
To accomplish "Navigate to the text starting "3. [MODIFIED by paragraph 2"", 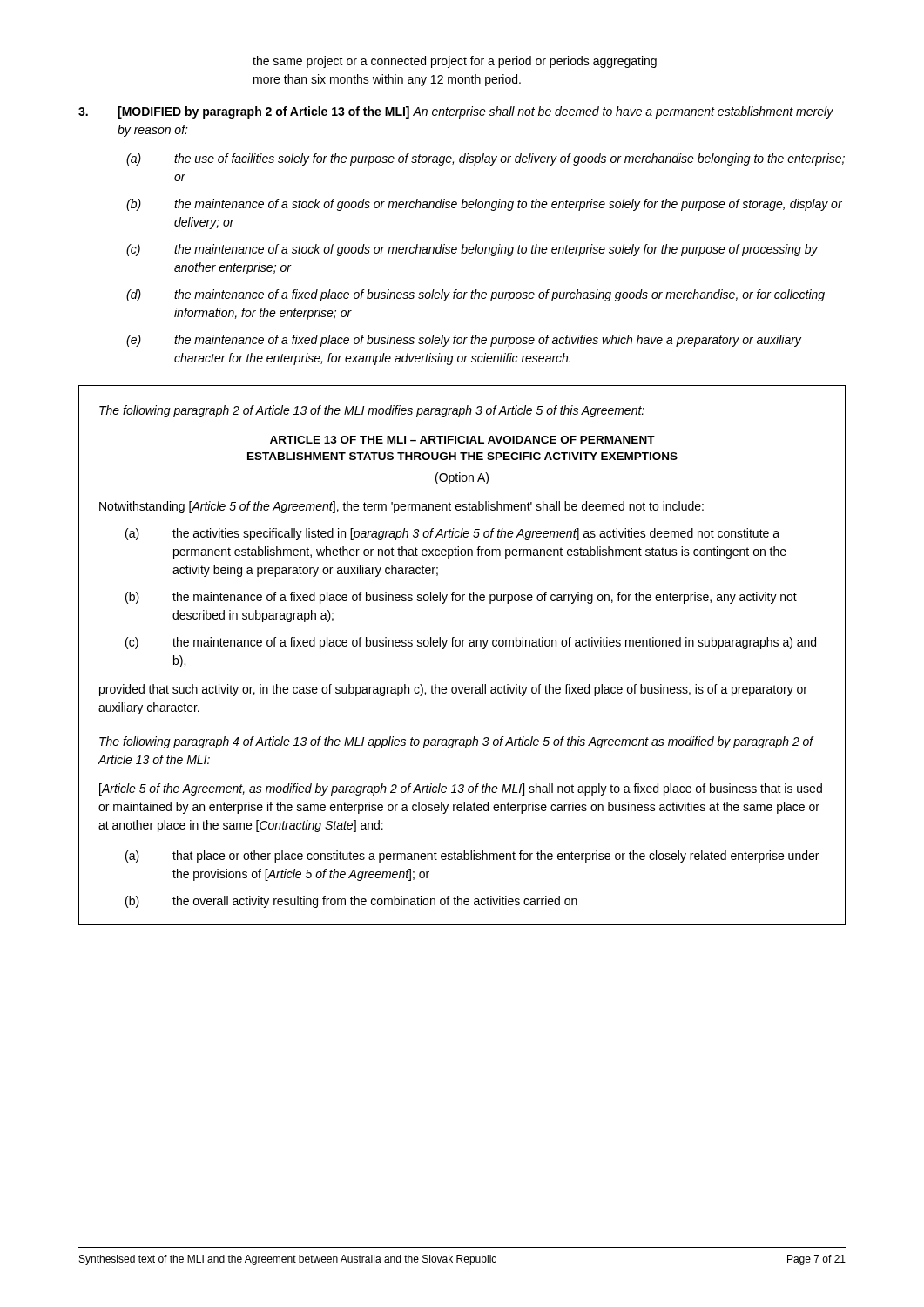I will tap(462, 121).
